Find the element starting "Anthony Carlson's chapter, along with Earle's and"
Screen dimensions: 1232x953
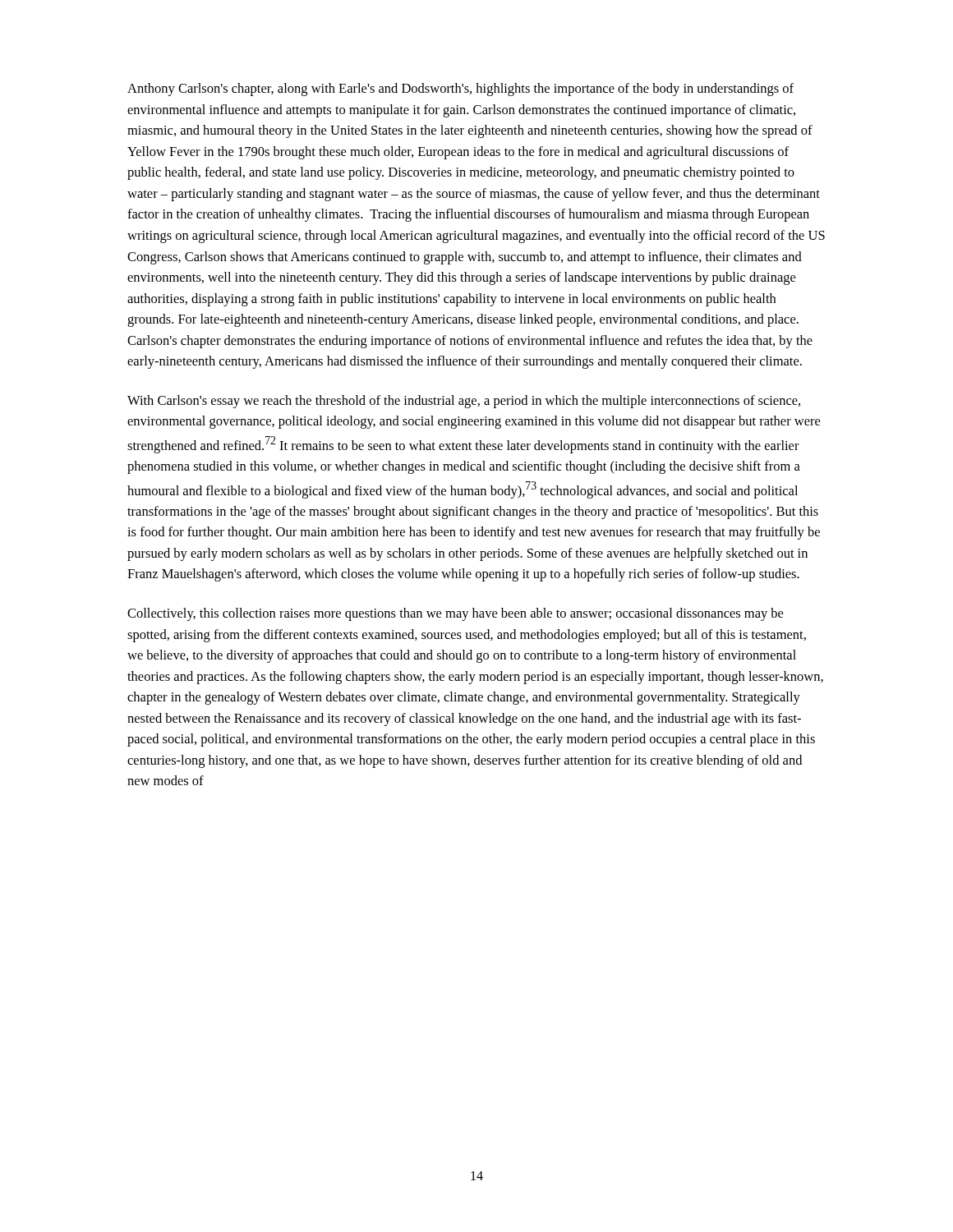coord(476,225)
